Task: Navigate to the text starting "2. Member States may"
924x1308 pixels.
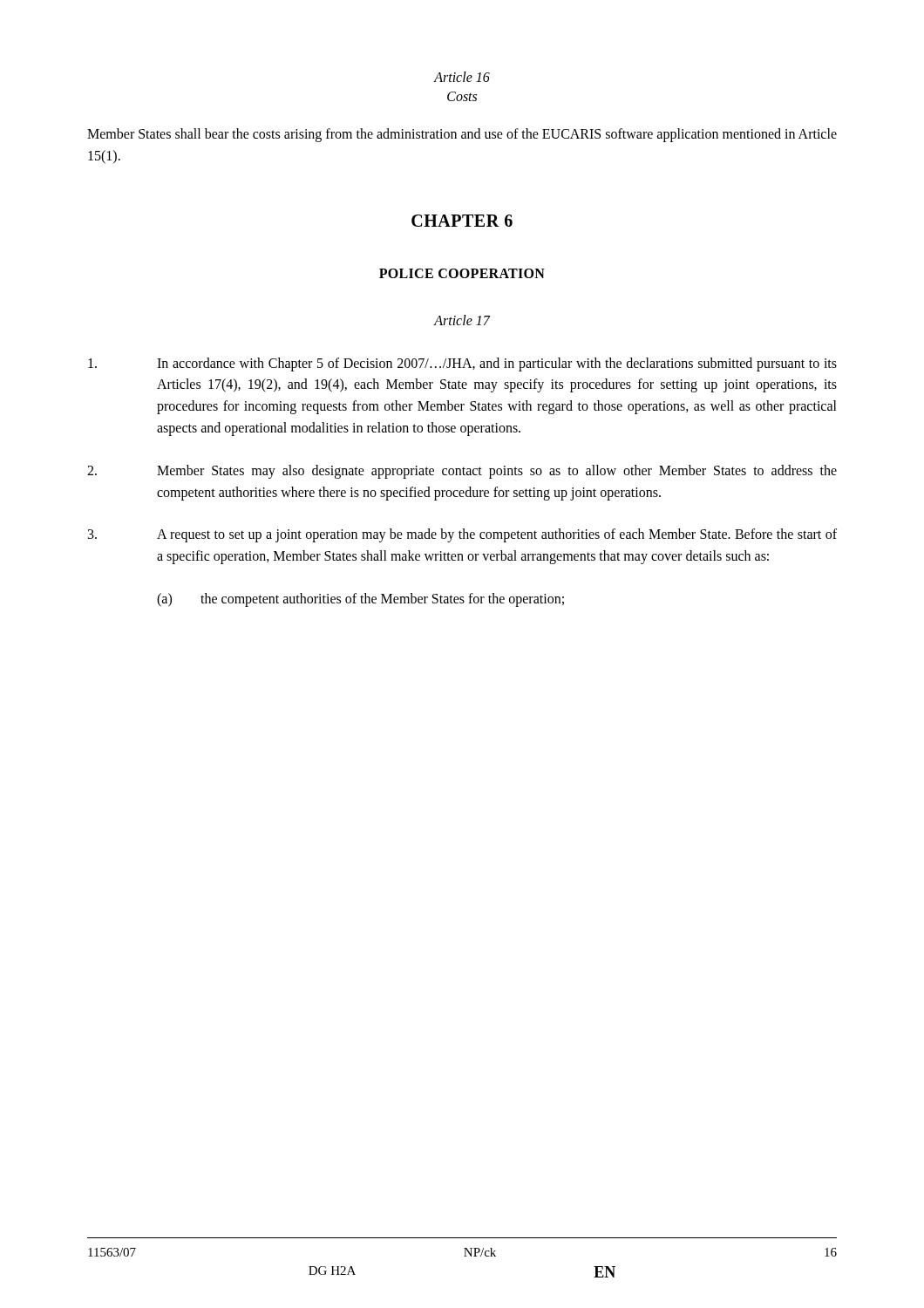Action: pyautogui.click(x=462, y=482)
